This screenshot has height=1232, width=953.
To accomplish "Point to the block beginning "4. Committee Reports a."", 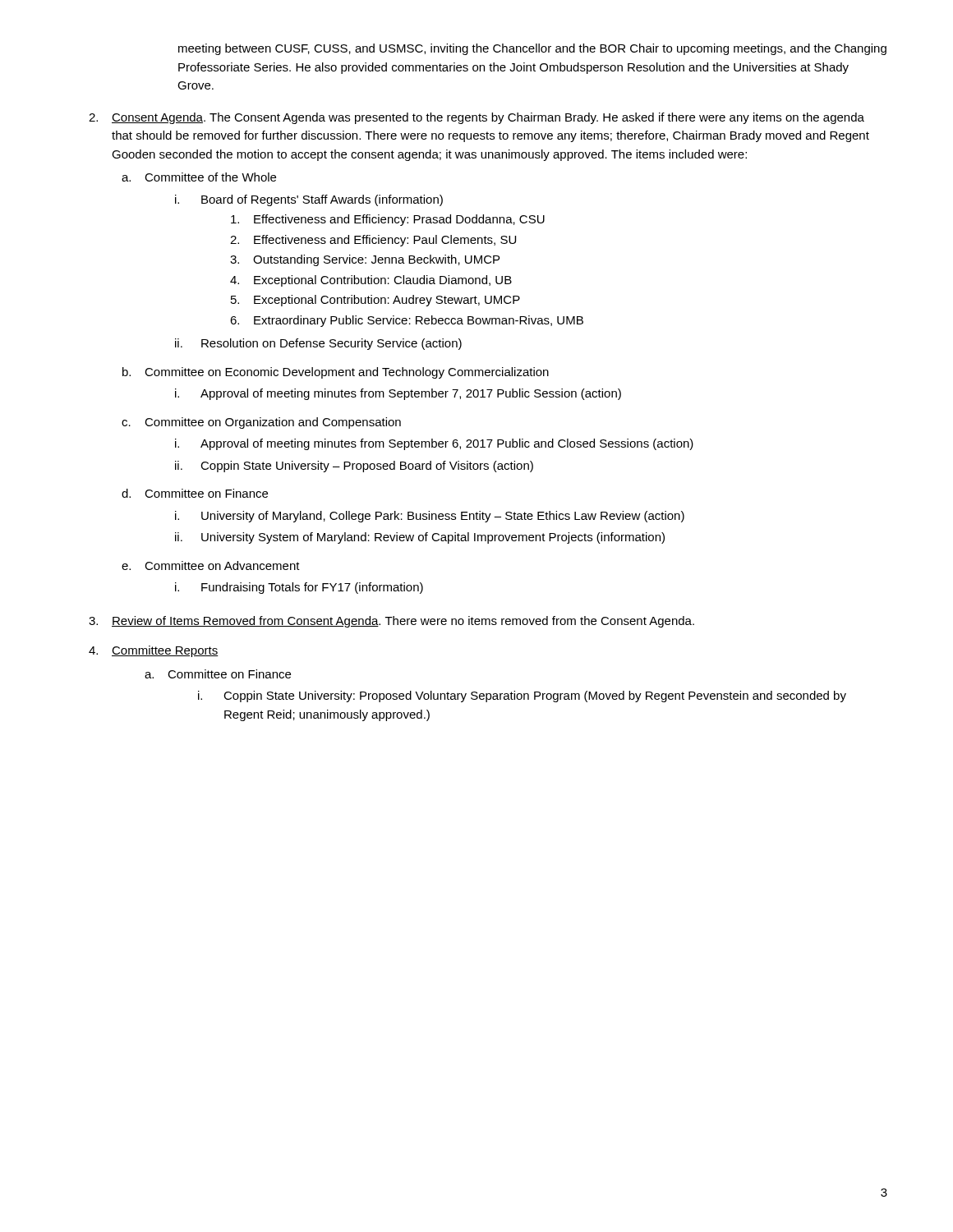I will [x=488, y=687].
